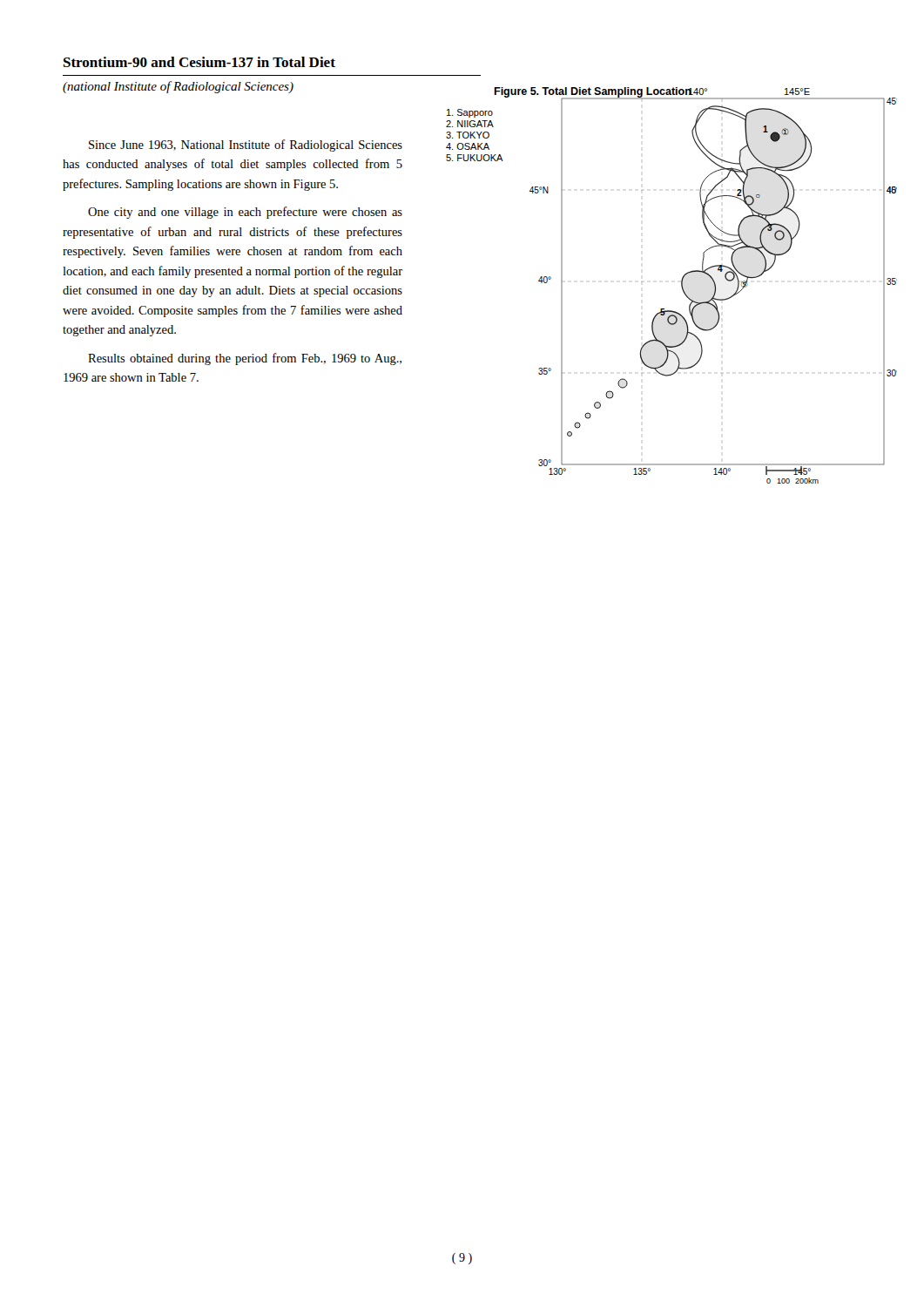Viewport: 924px width, 1307px height.
Task: Locate the passage starting "Strontium-90 and Cesium-137 in Total"
Action: coord(272,74)
